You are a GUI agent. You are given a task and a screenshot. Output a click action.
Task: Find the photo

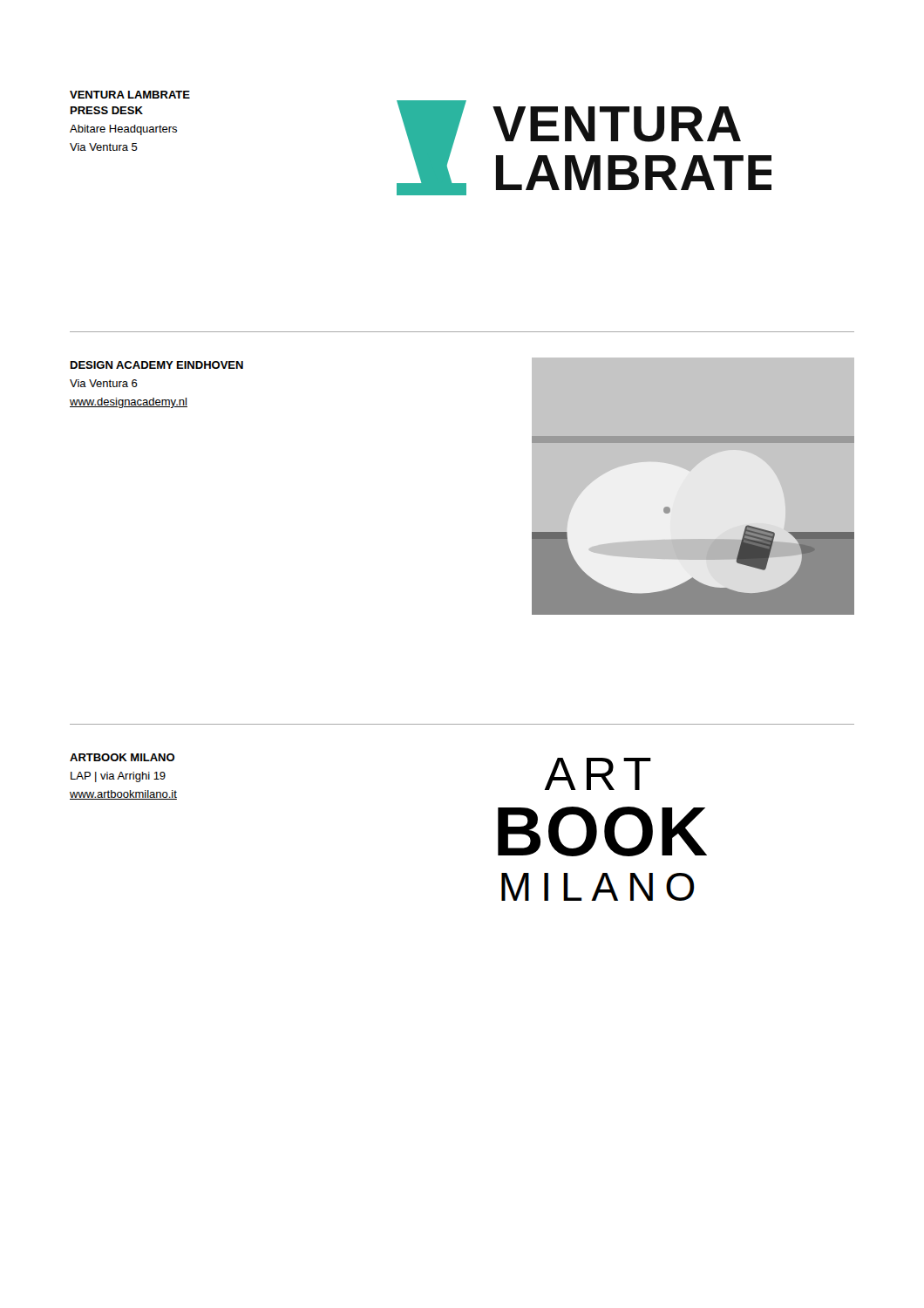pos(693,488)
